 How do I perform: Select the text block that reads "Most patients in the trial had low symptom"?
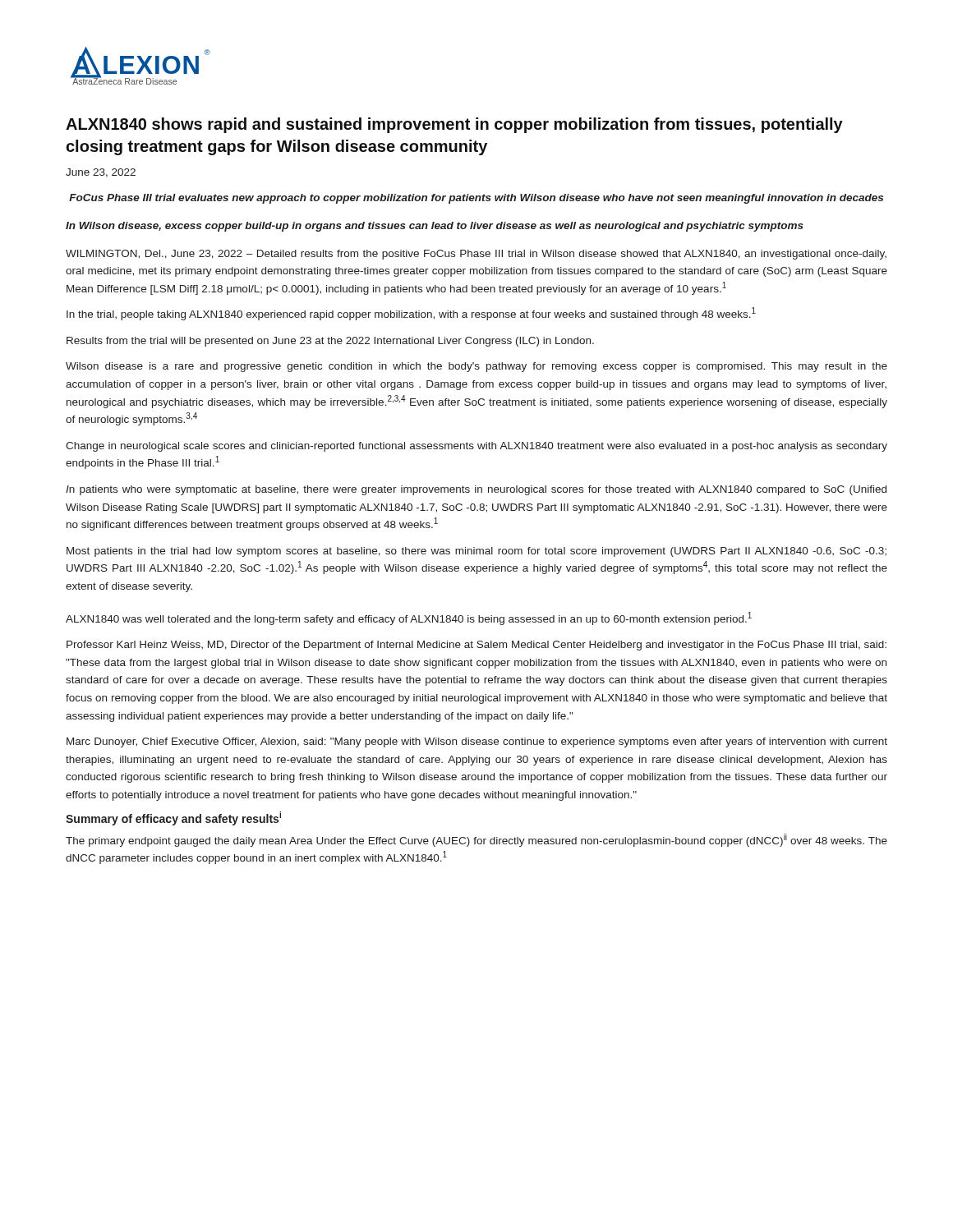[476, 568]
